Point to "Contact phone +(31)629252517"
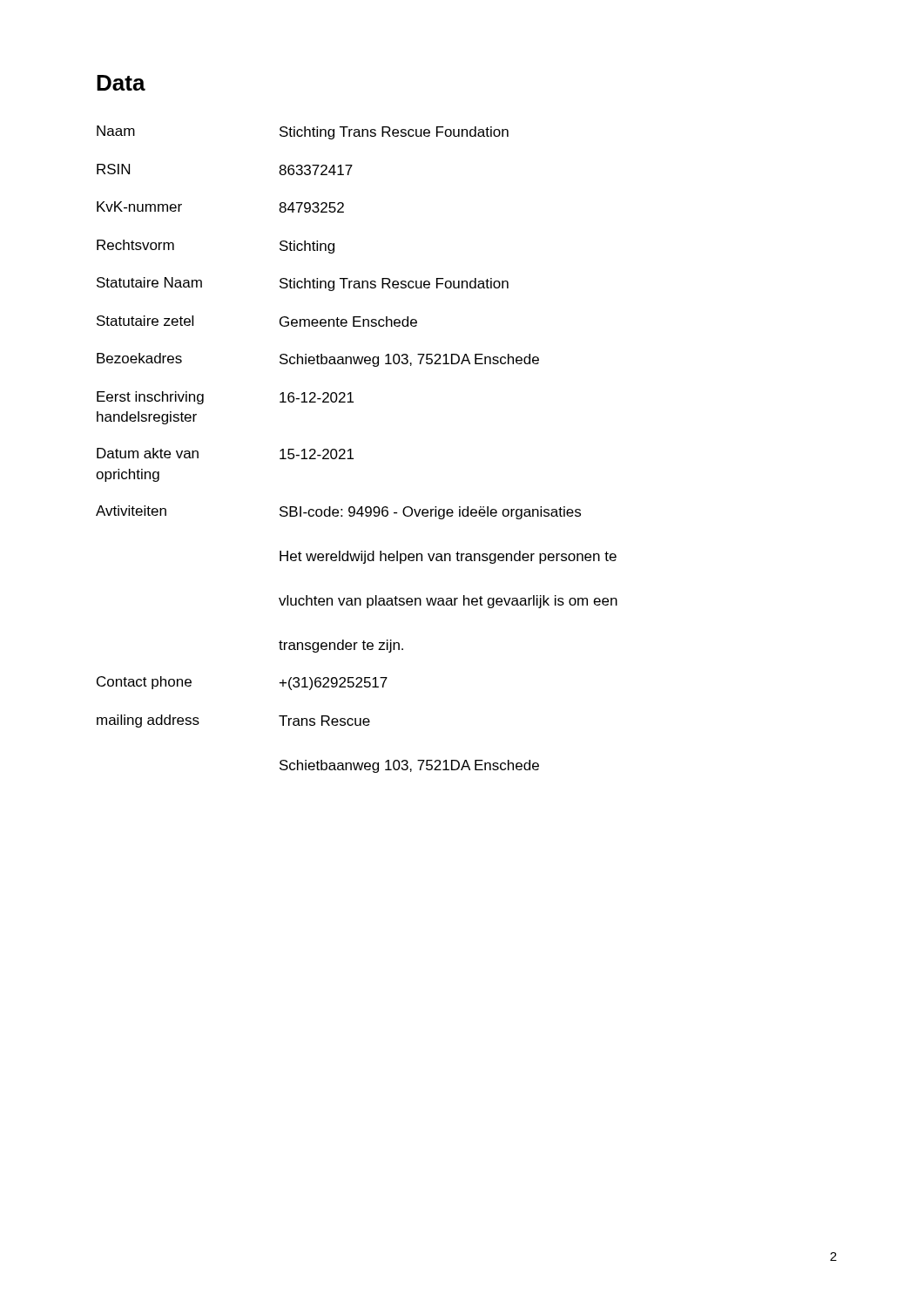 (145, 683)
